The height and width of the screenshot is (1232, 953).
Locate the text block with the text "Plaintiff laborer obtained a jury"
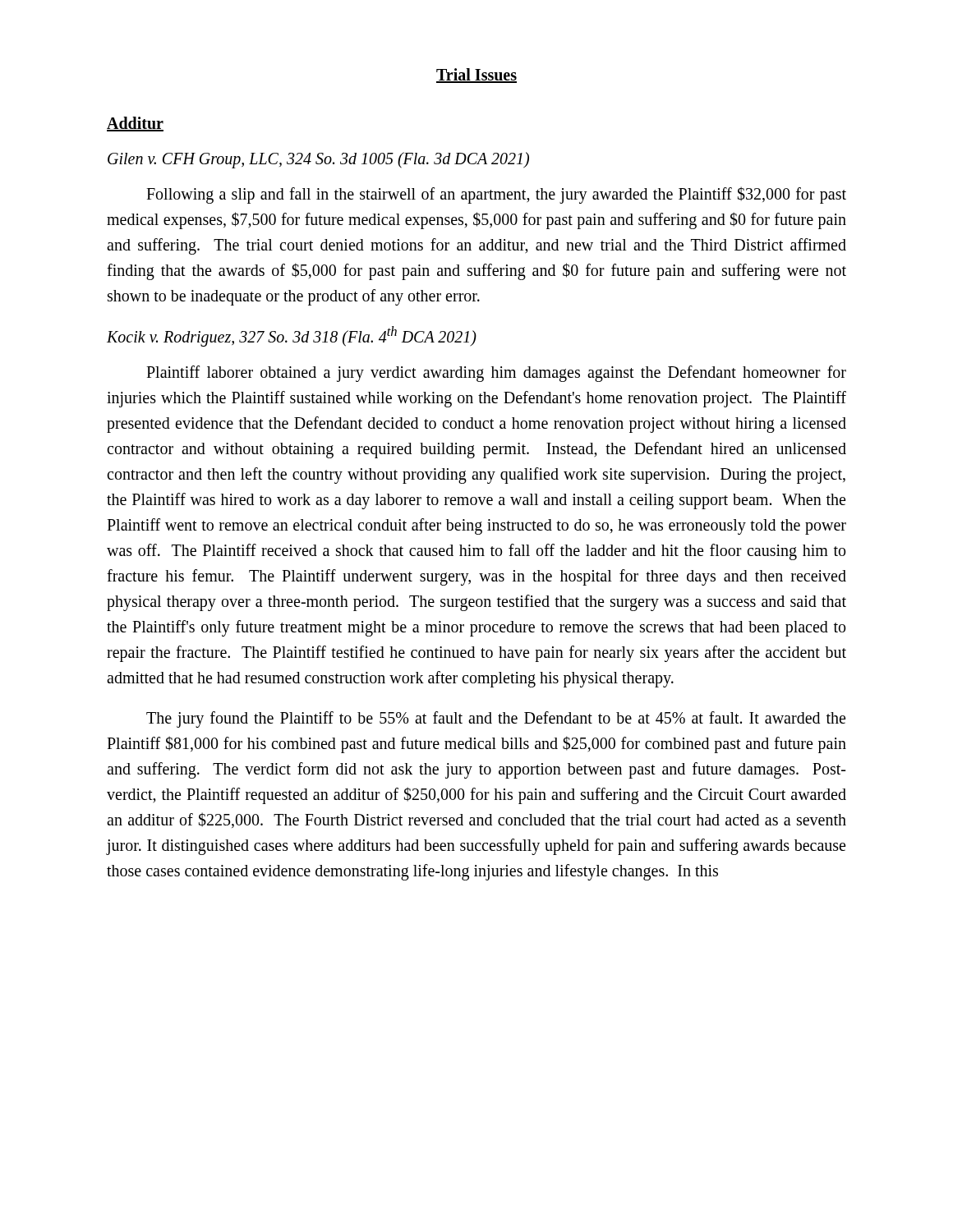pyautogui.click(x=476, y=525)
